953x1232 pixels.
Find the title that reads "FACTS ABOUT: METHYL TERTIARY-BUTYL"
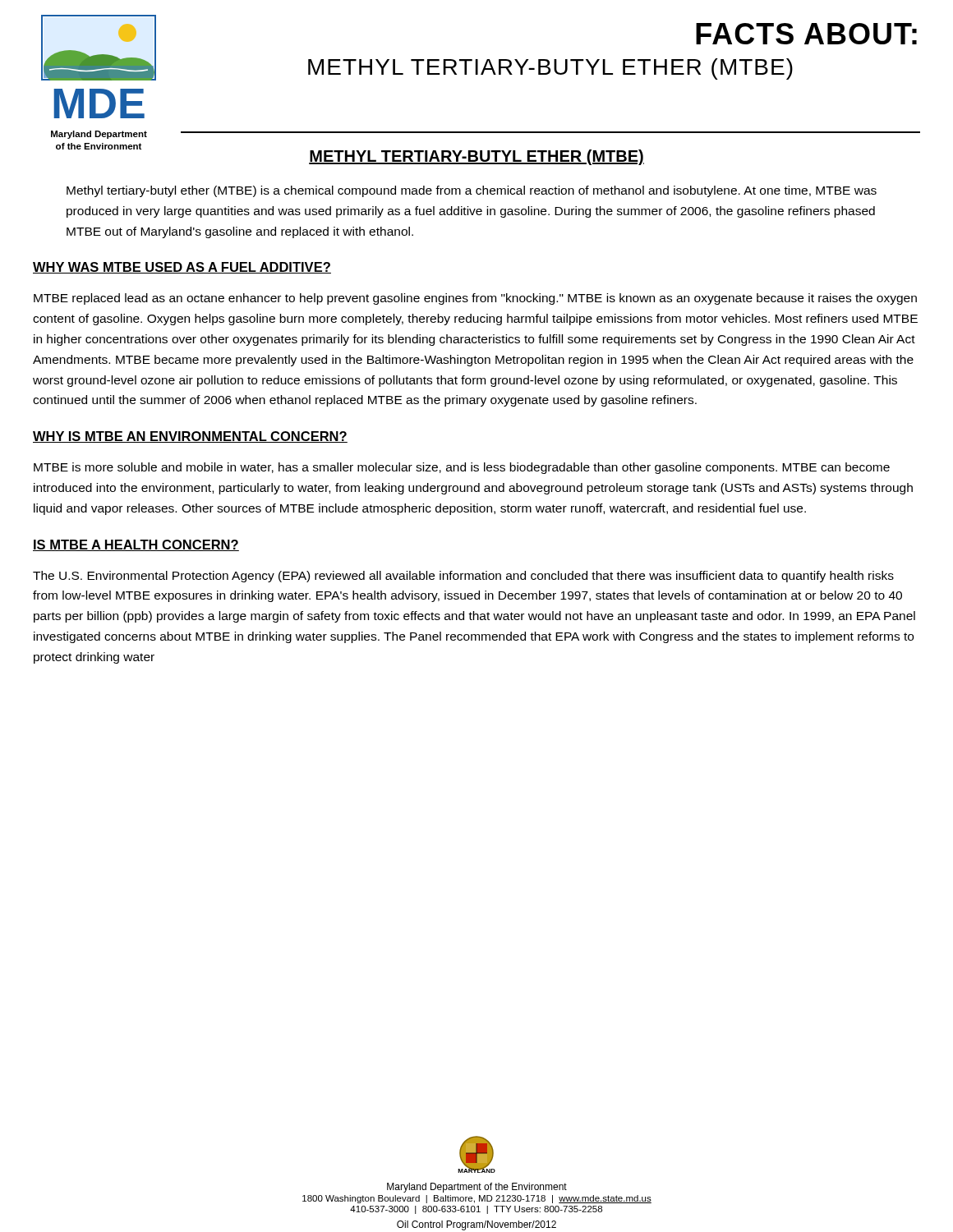[x=550, y=49]
